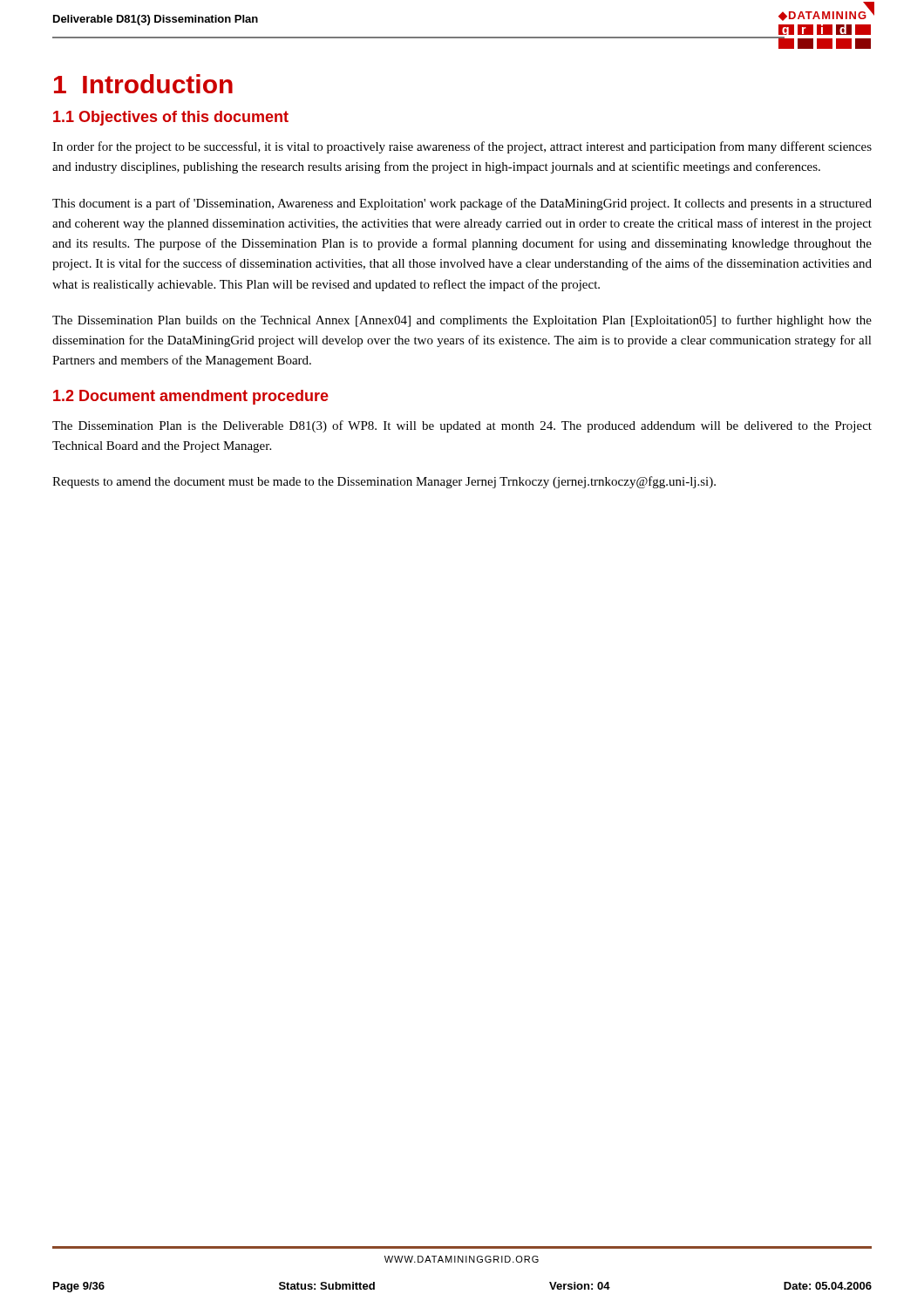Locate the block starting "The Dissemination Plan is the Deliverable D81(3)"
This screenshot has height=1308, width=924.
pos(462,435)
